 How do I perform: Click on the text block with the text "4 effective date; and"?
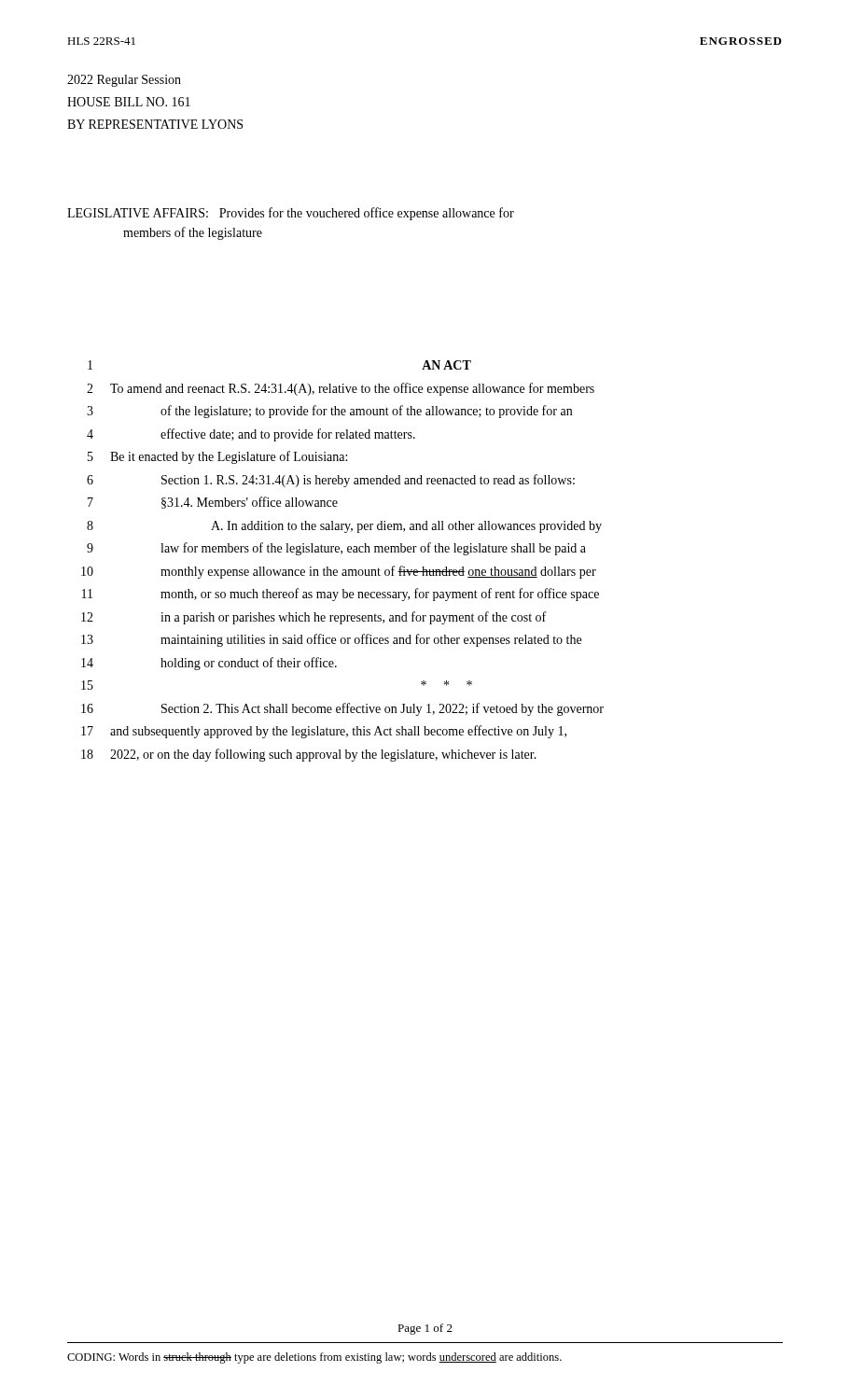pyautogui.click(x=425, y=435)
